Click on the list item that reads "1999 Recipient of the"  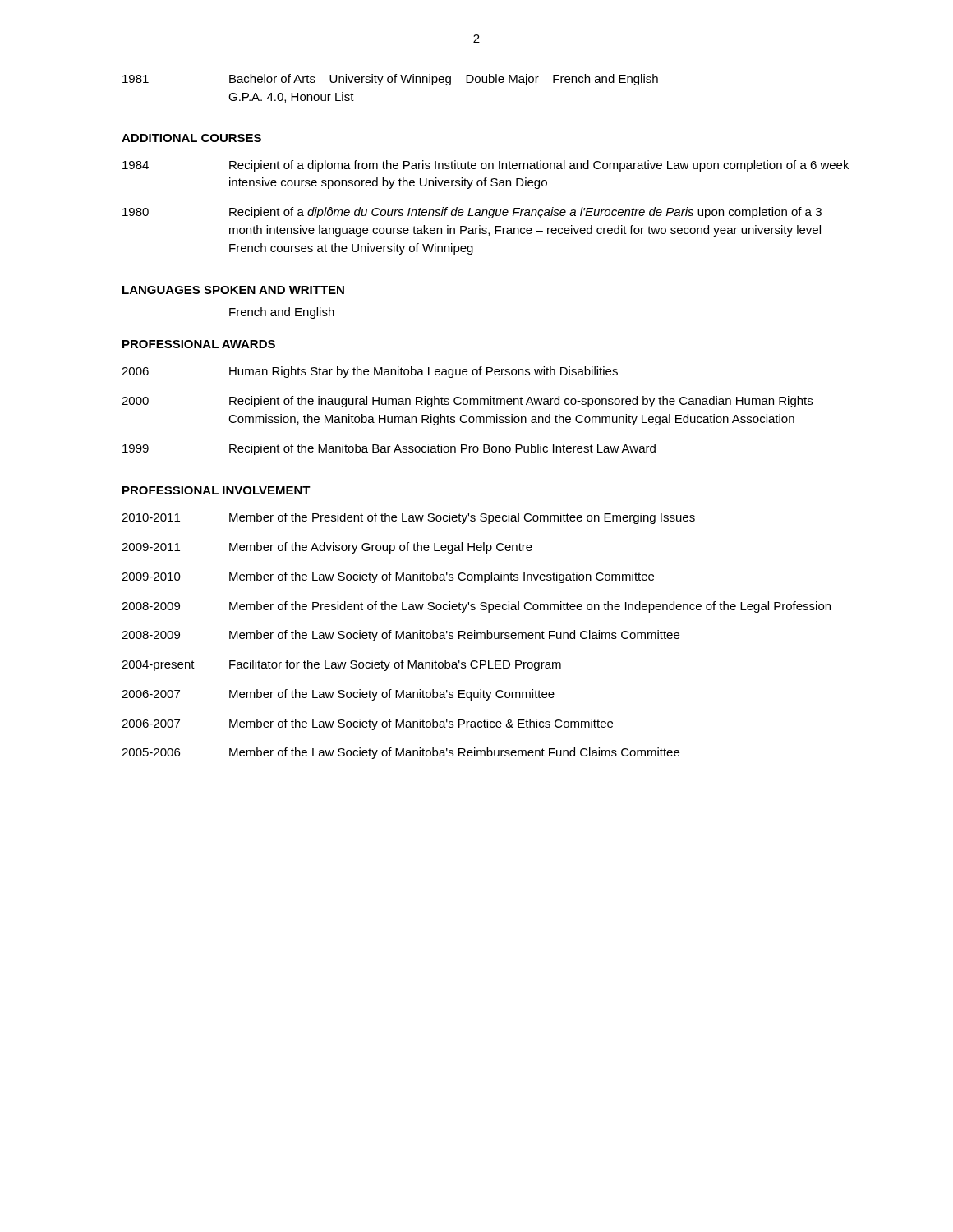[488, 448]
